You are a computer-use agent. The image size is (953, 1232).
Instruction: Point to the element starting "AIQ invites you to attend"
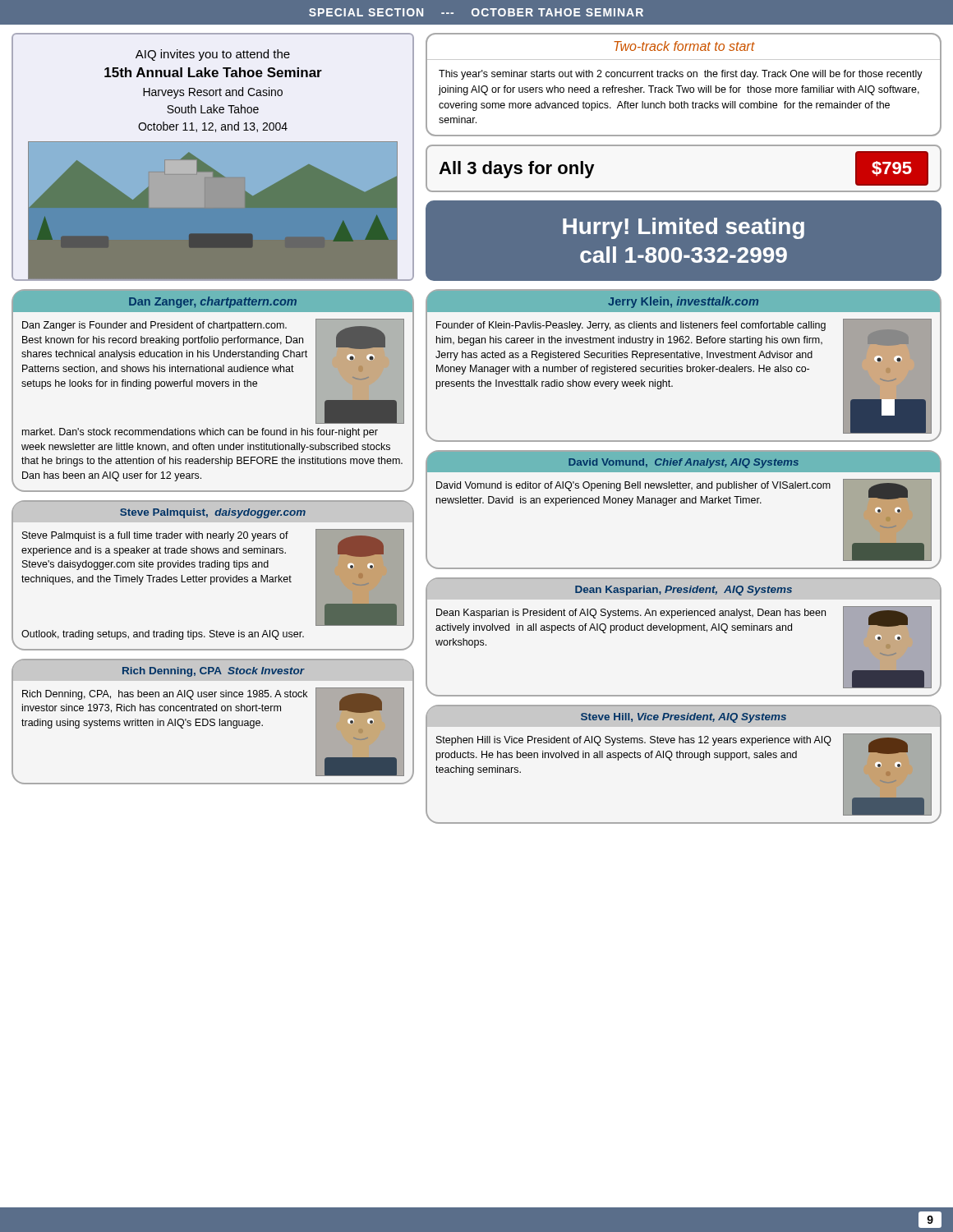pyautogui.click(x=213, y=54)
